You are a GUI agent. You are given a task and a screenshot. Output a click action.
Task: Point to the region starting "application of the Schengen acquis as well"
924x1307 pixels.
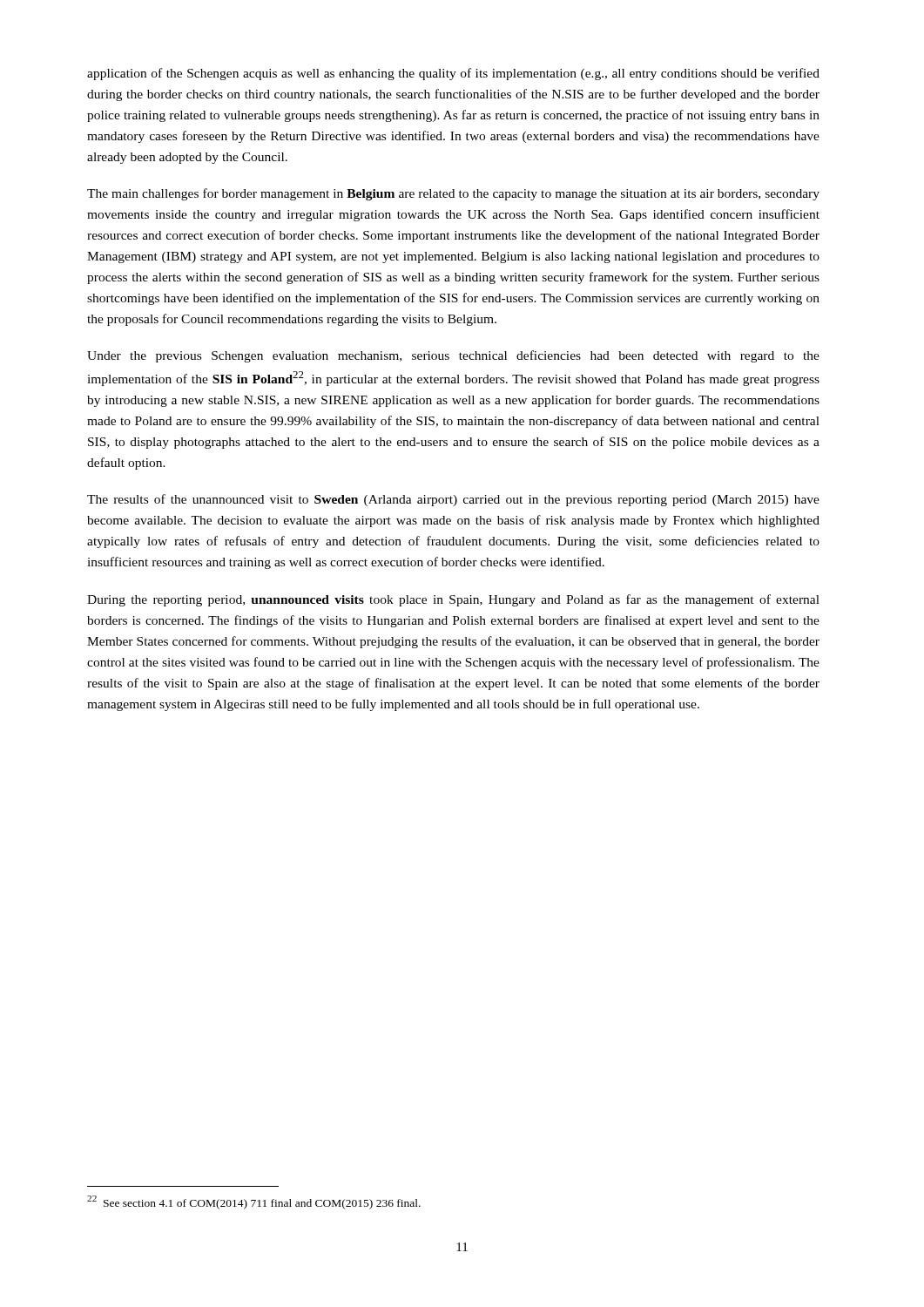tap(453, 115)
